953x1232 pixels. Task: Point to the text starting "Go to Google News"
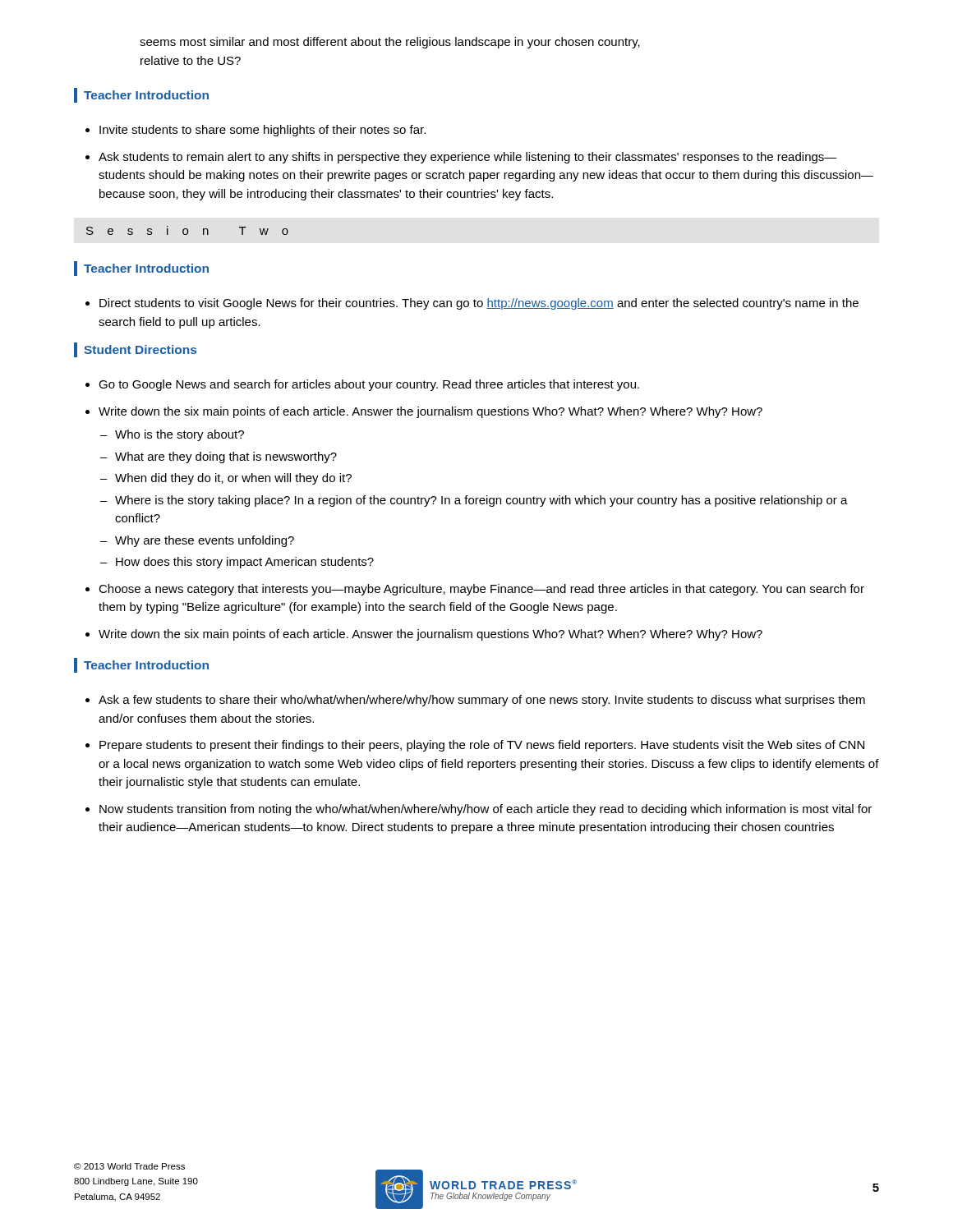click(x=369, y=384)
